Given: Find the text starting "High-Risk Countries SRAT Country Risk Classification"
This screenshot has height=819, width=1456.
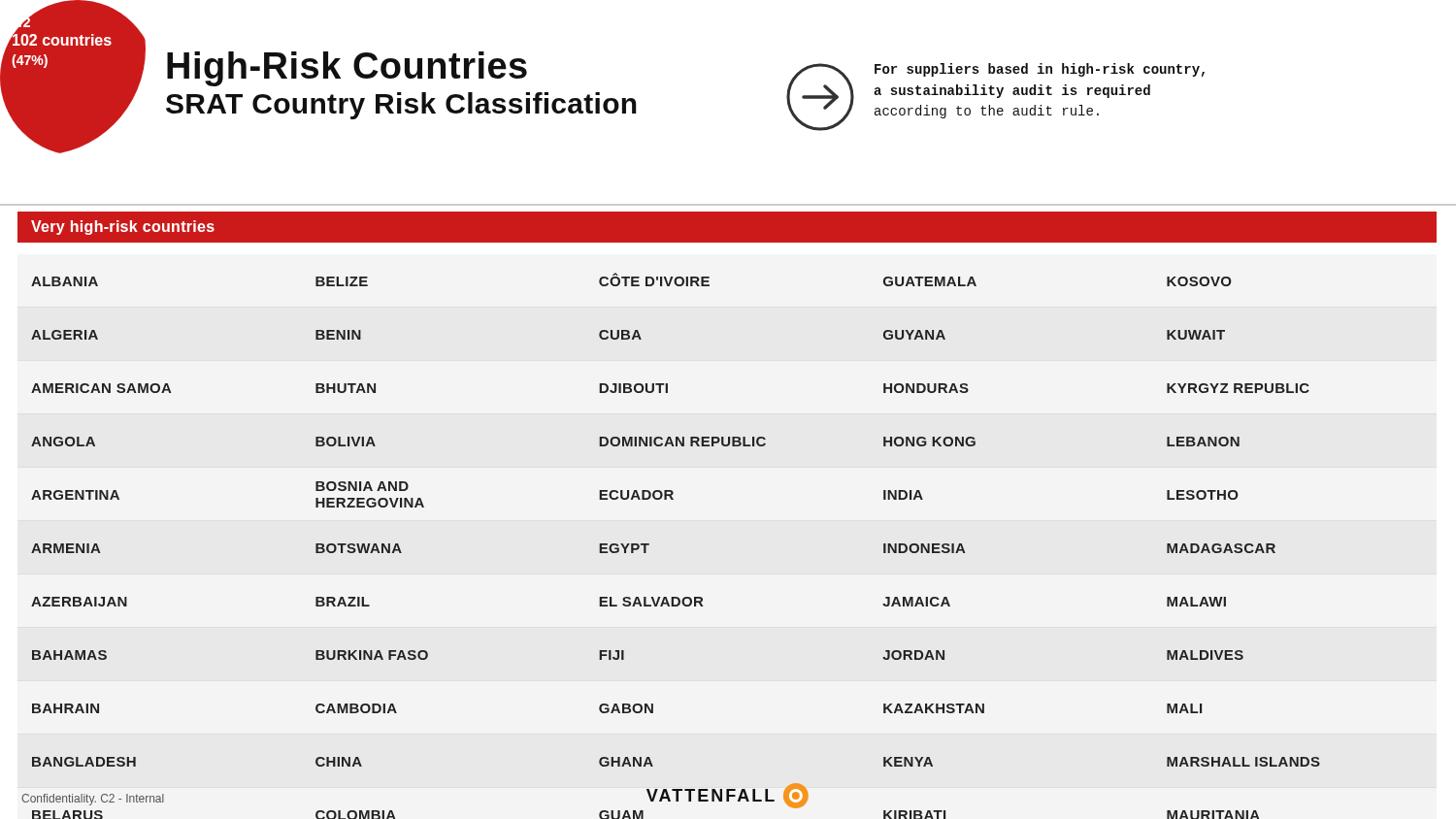Looking at the screenshot, I should [456, 83].
